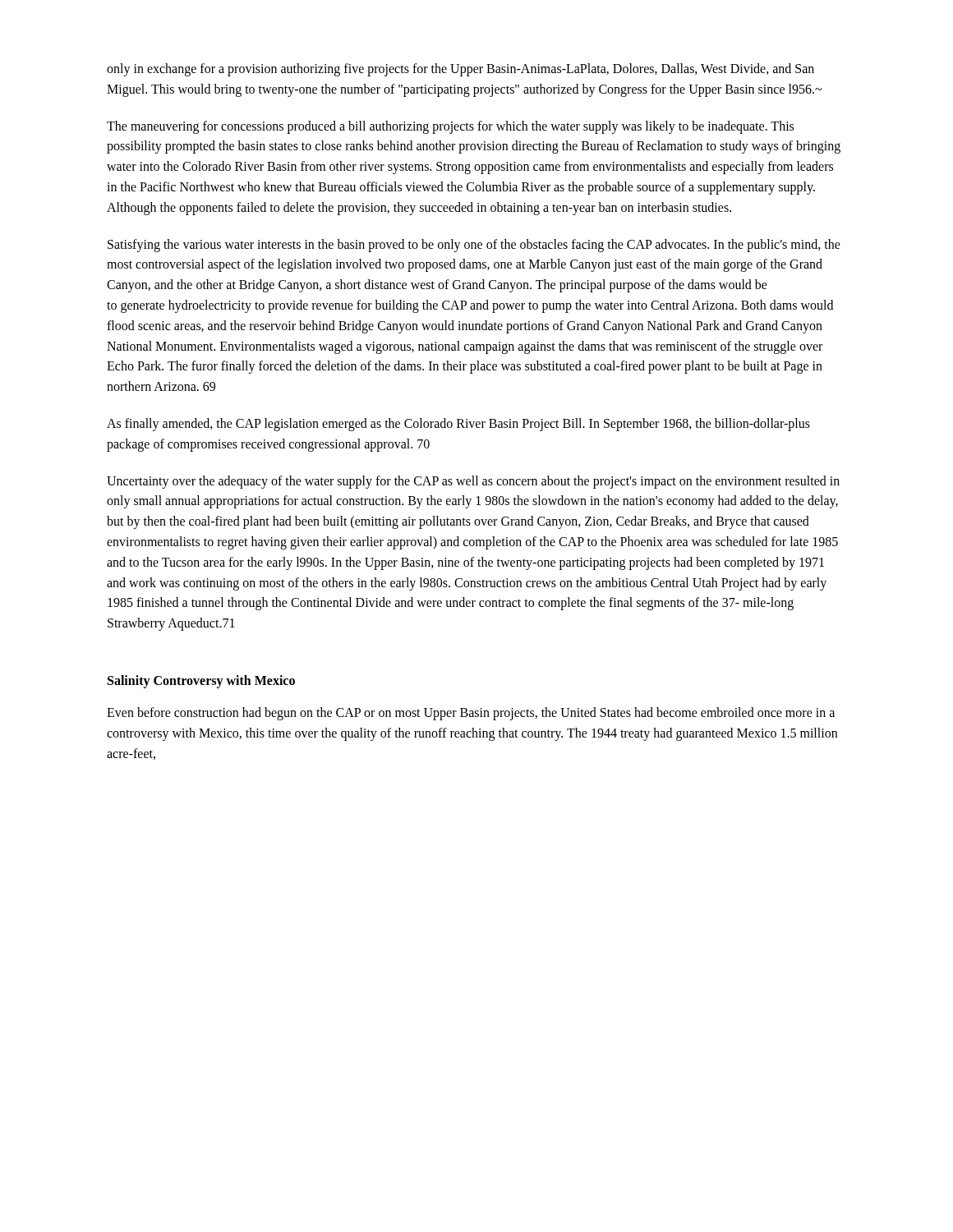Point to the region starting "Salinity Controversy with Mexico"
This screenshot has height=1232, width=953.
click(201, 680)
